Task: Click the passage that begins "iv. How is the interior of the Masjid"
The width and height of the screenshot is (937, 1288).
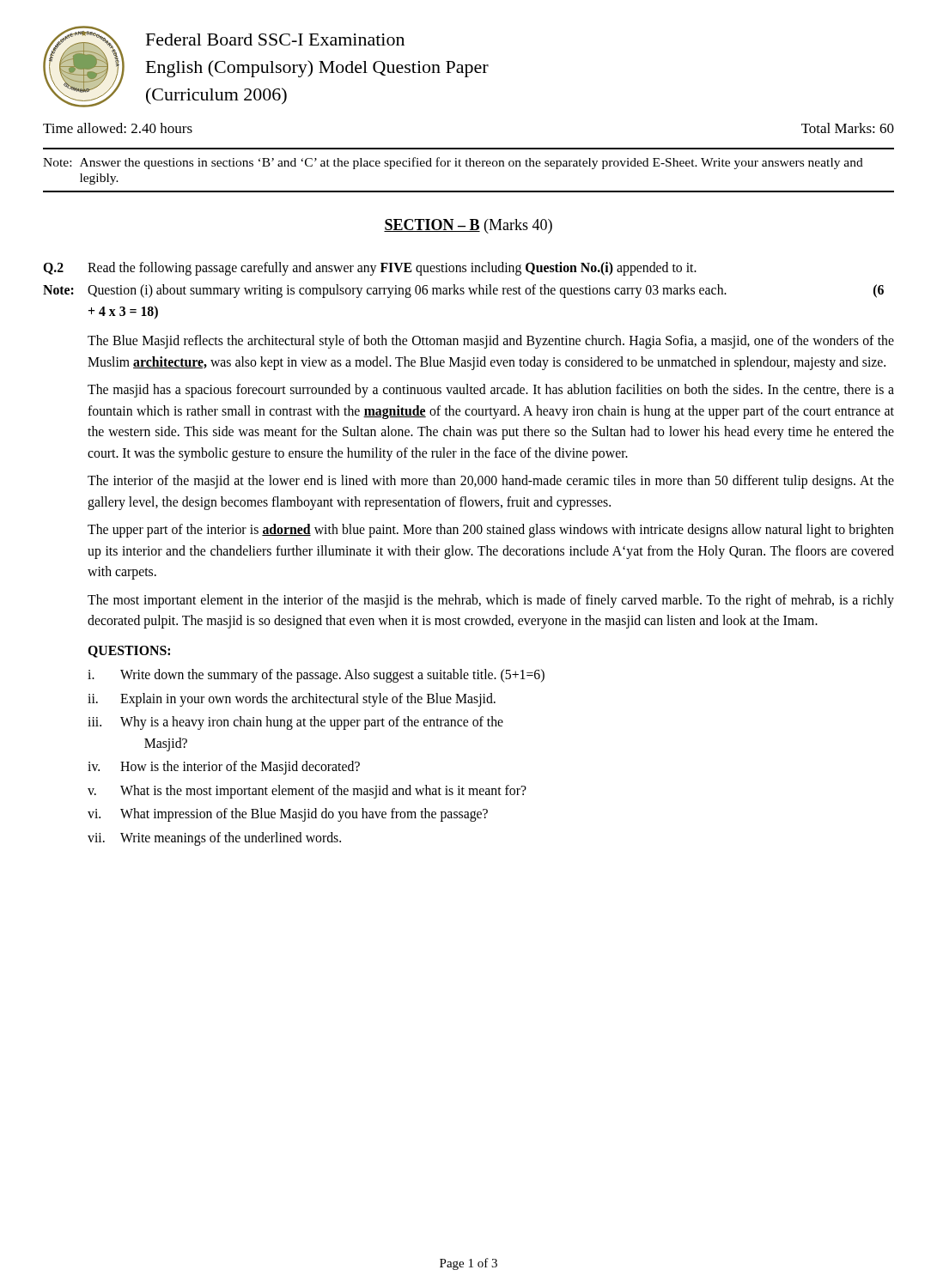Action: (x=224, y=768)
